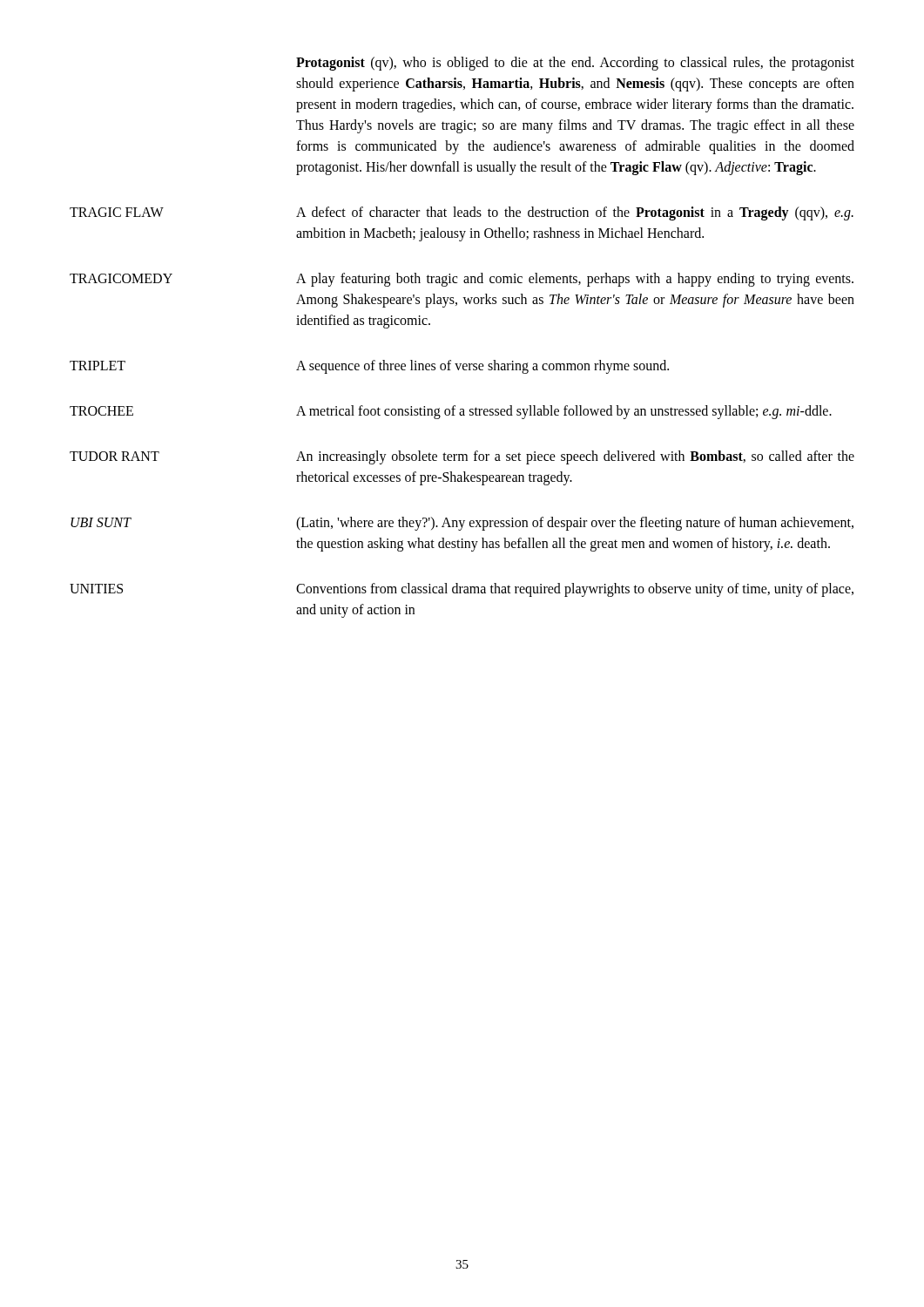Point to the block starting "Protagonist (qv), who is obliged to die"
This screenshot has height=1307, width=924.
[575, 115]
